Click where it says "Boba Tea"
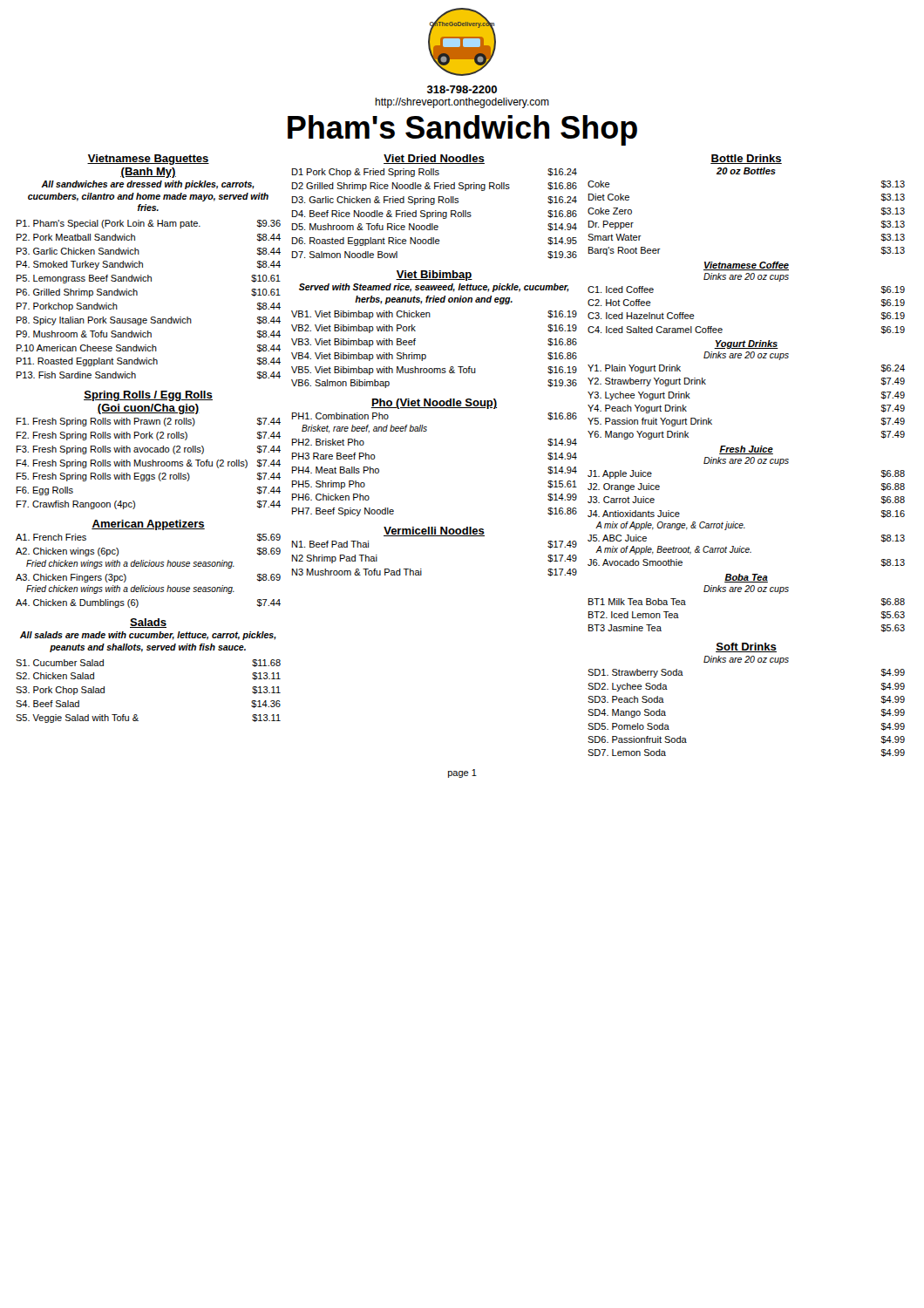This screenshot has width=924, height=1308. coord(746,577)
